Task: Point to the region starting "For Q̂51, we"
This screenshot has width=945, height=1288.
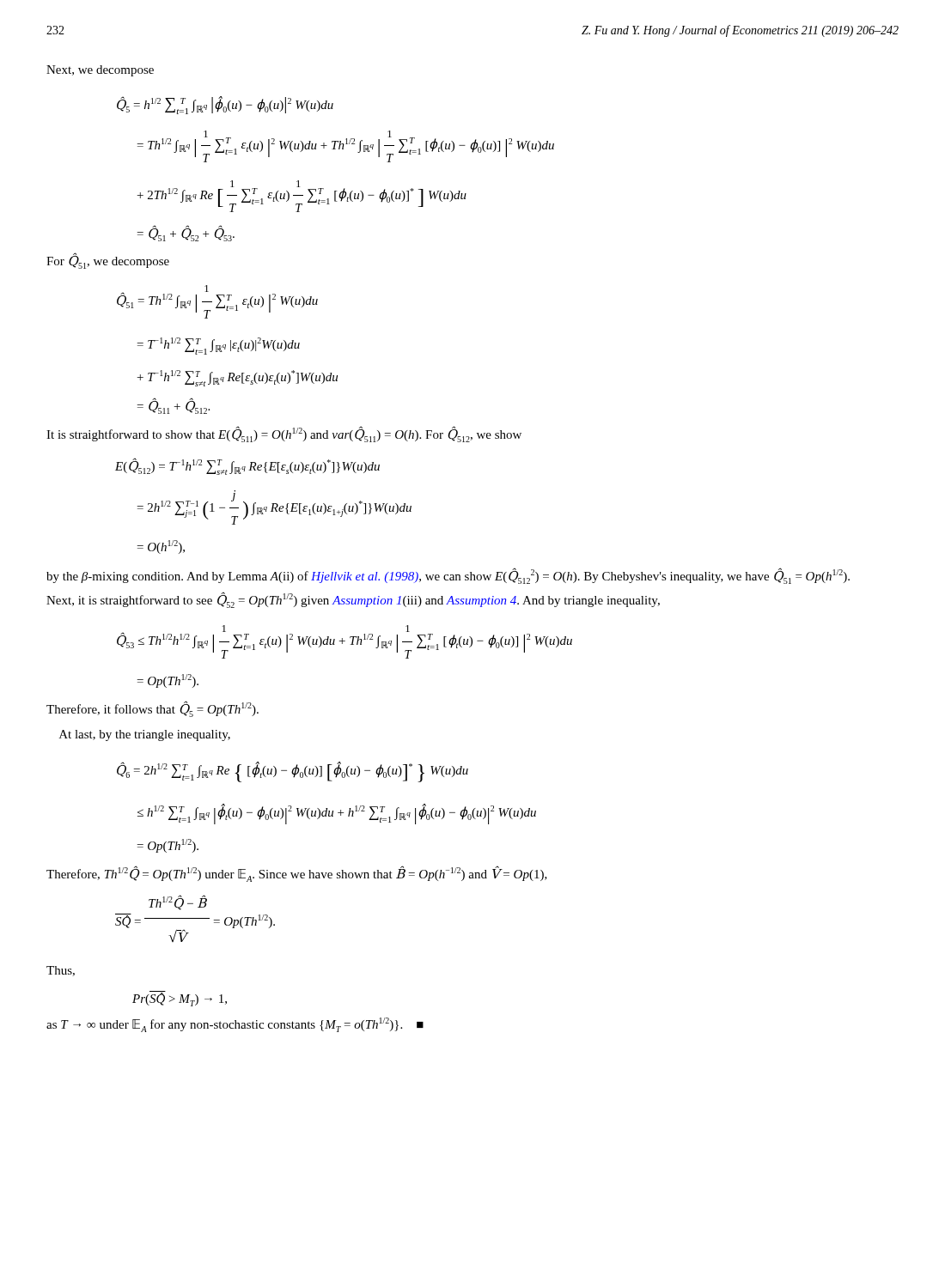Action: pos(108,262)
